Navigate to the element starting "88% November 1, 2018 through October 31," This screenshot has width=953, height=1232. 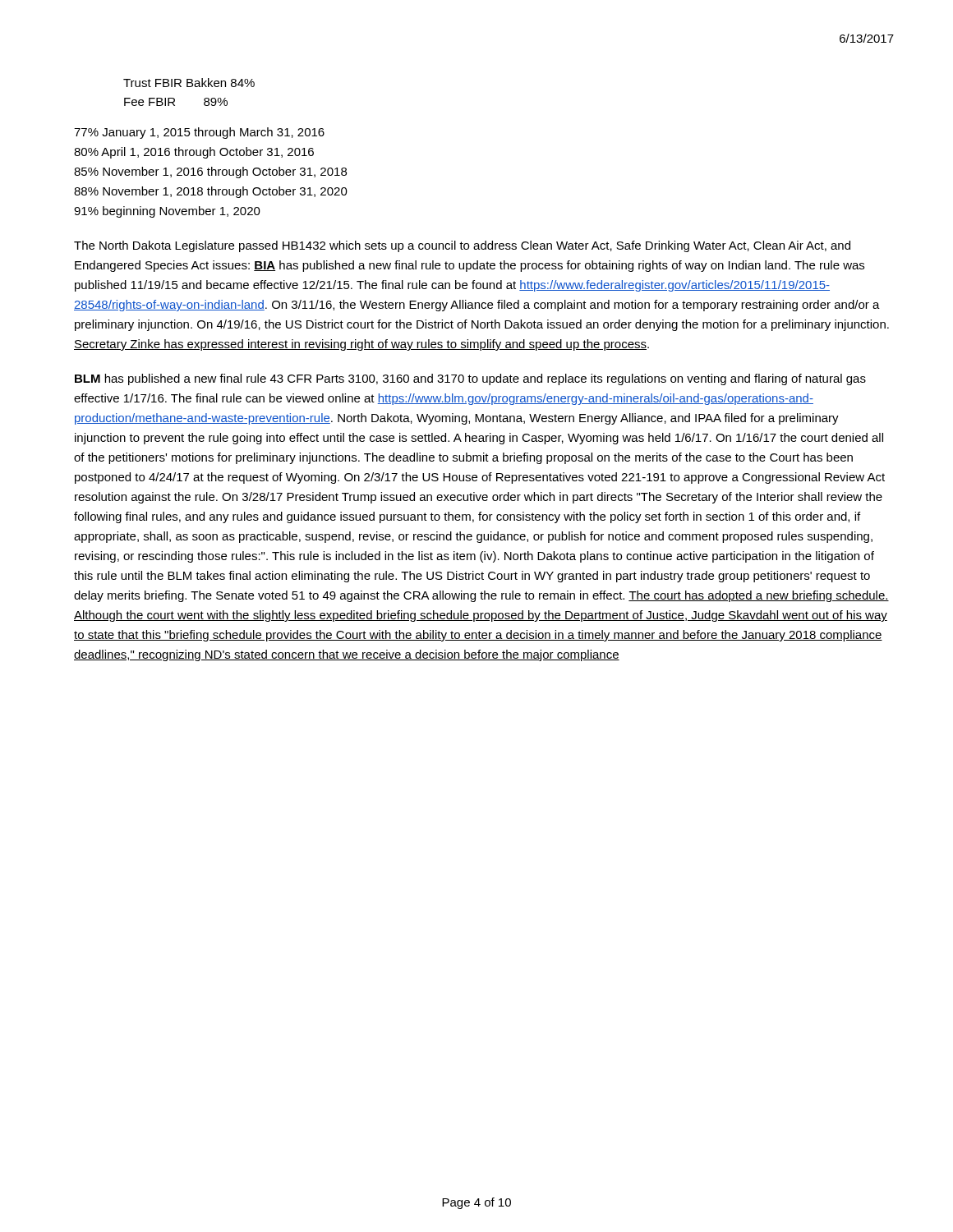click(x=211, y=191)
